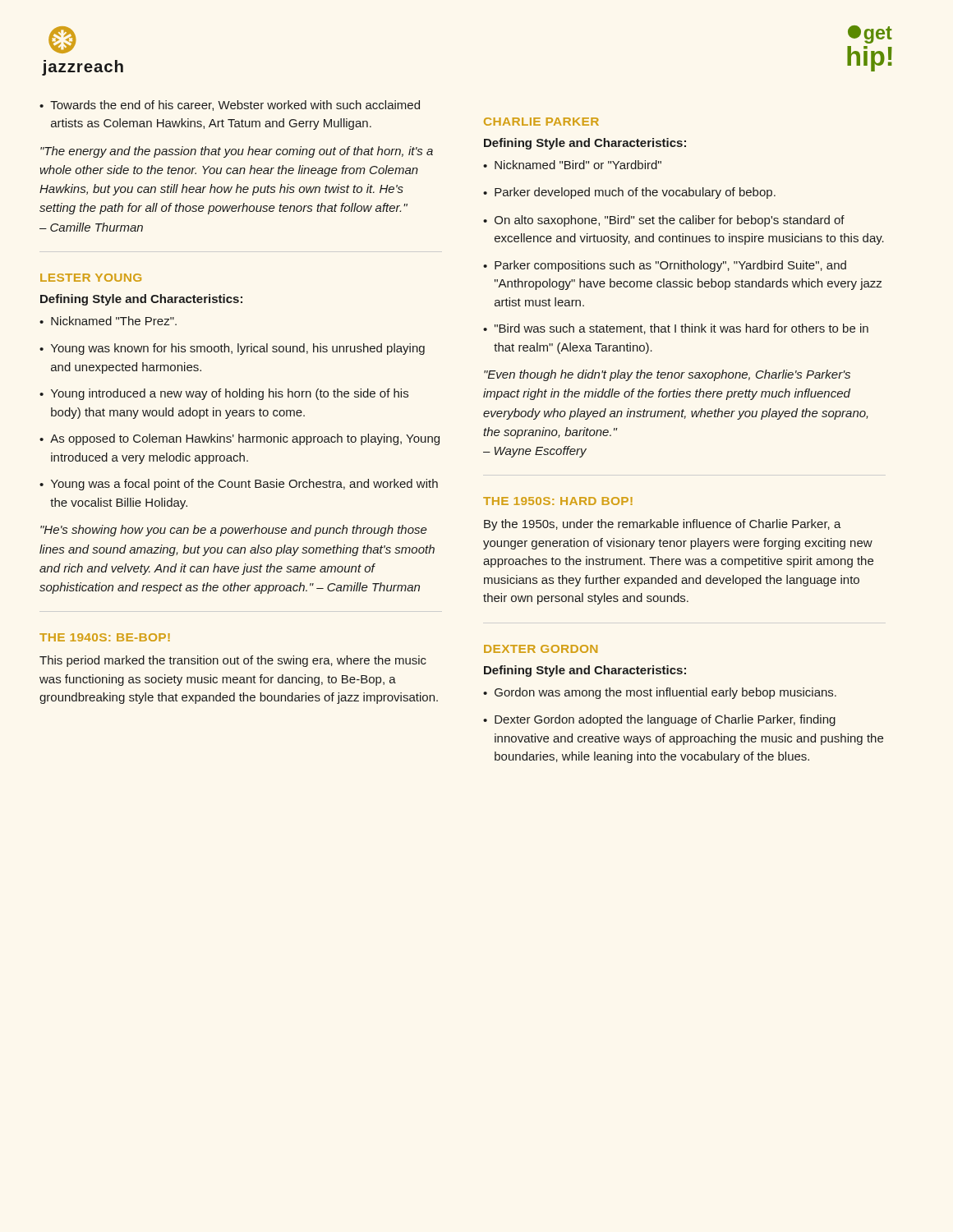The height and width of the screenshot is (1232, 953).
Task: Locate the element starting "• As opposed to Coleman Hawkins' harmonic"
Action: click(x=241, y=448)
